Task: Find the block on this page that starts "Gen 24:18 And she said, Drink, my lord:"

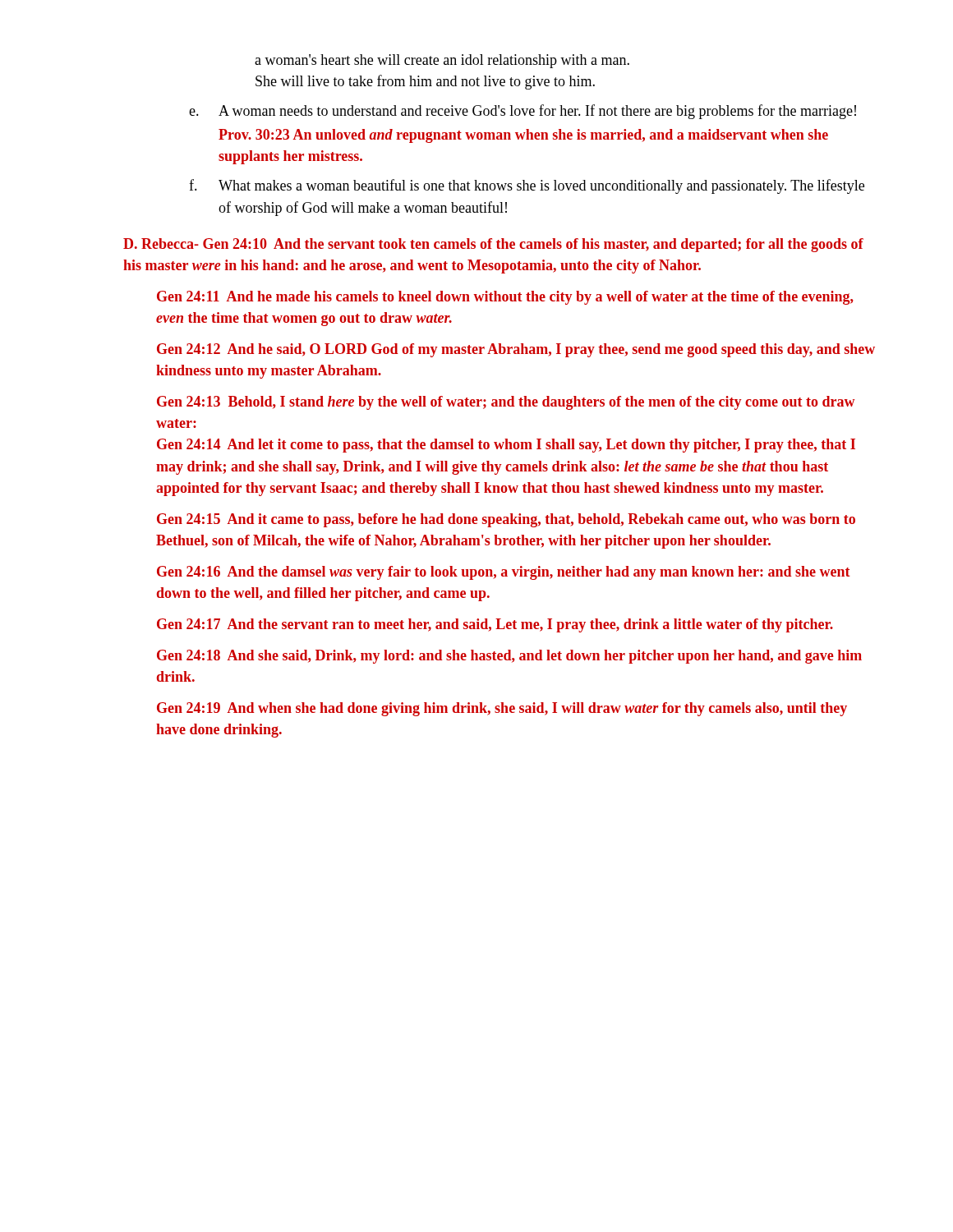Action: [518, 666]
